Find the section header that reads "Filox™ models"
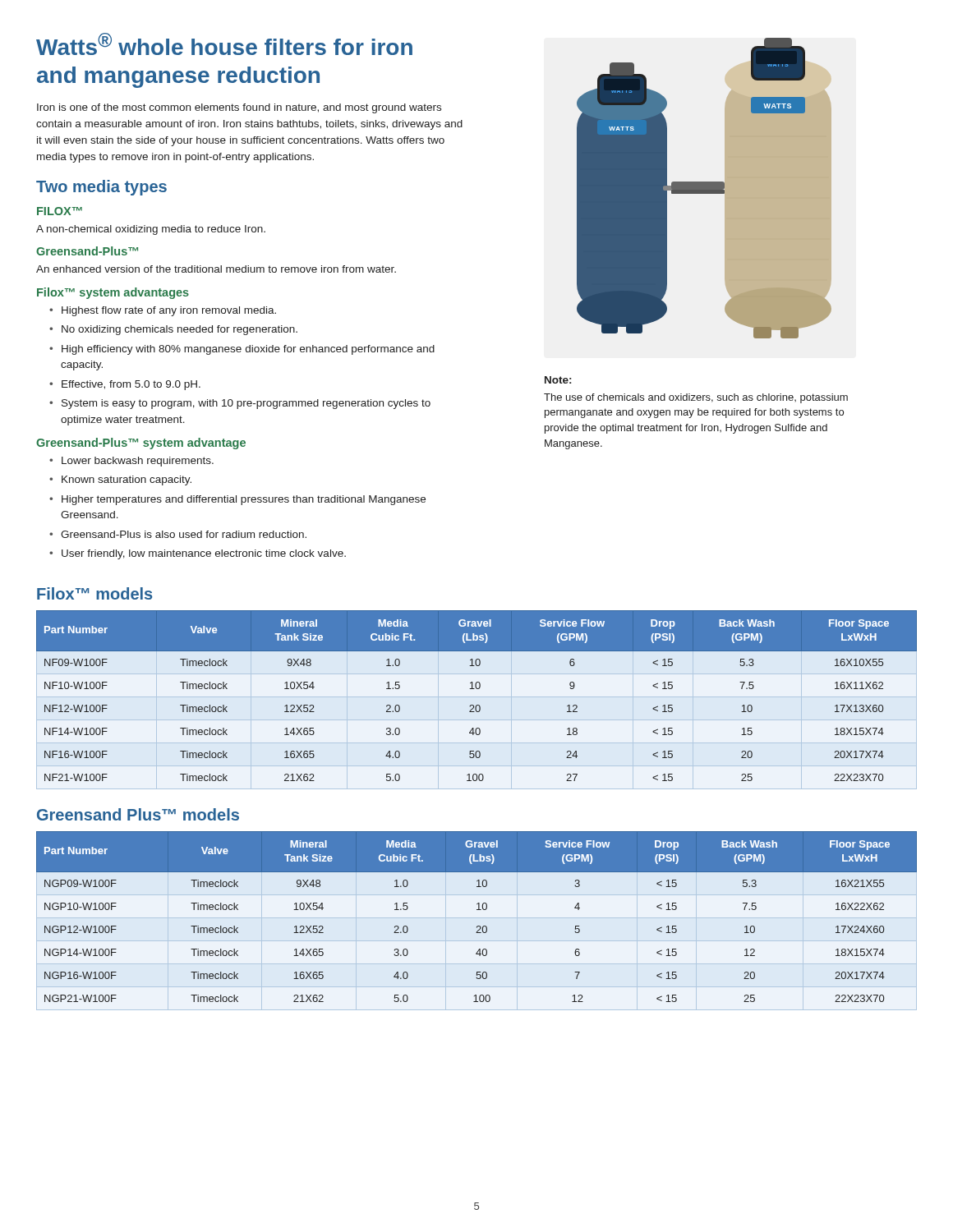The image size is (953, 1232). pos(94,593)
